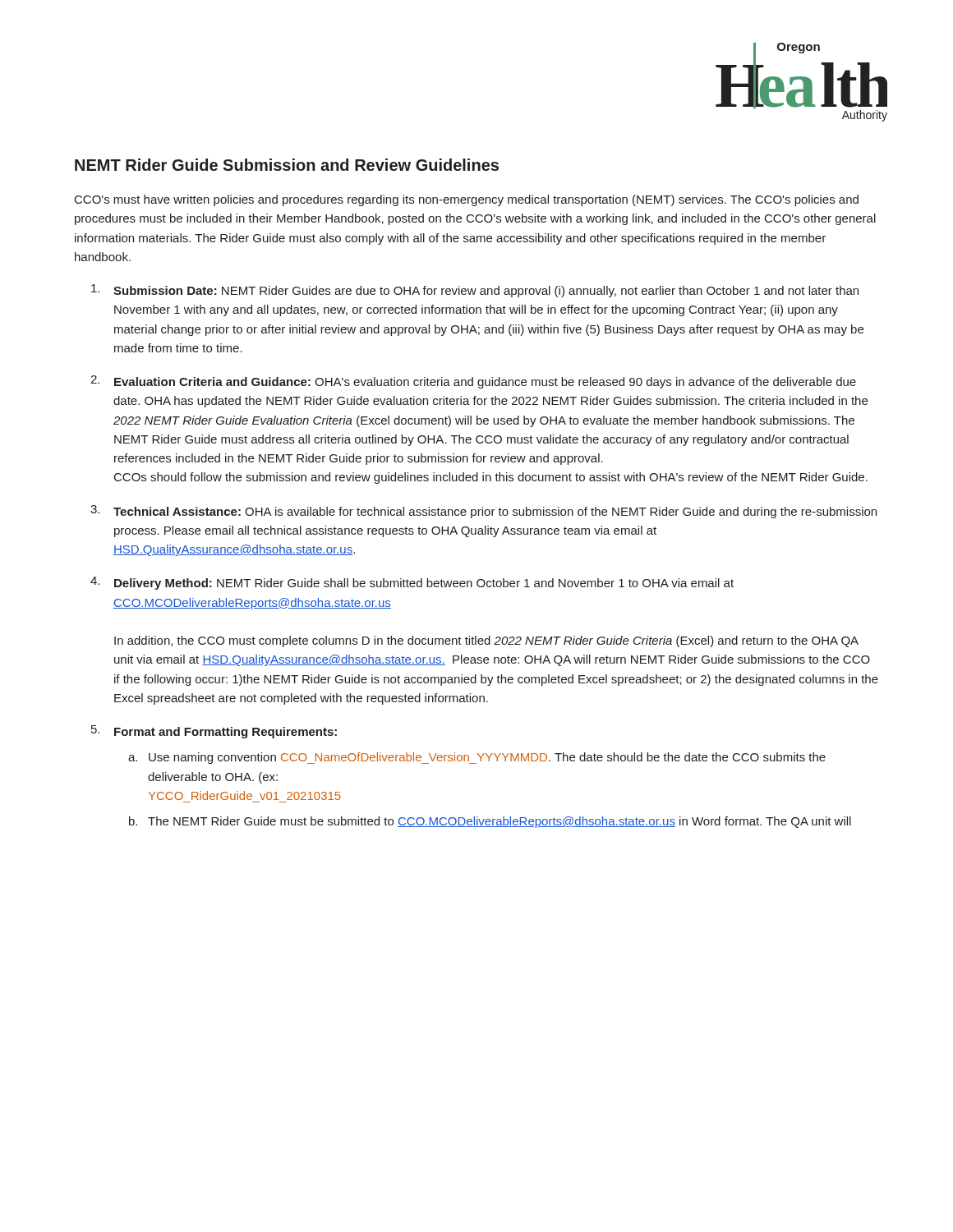The image size is (953, 1232).
Task: Locate the list item with the text "Evaluation Criteria and Guidance: OHA's evaluation criteria"
Action: [491, 429]
